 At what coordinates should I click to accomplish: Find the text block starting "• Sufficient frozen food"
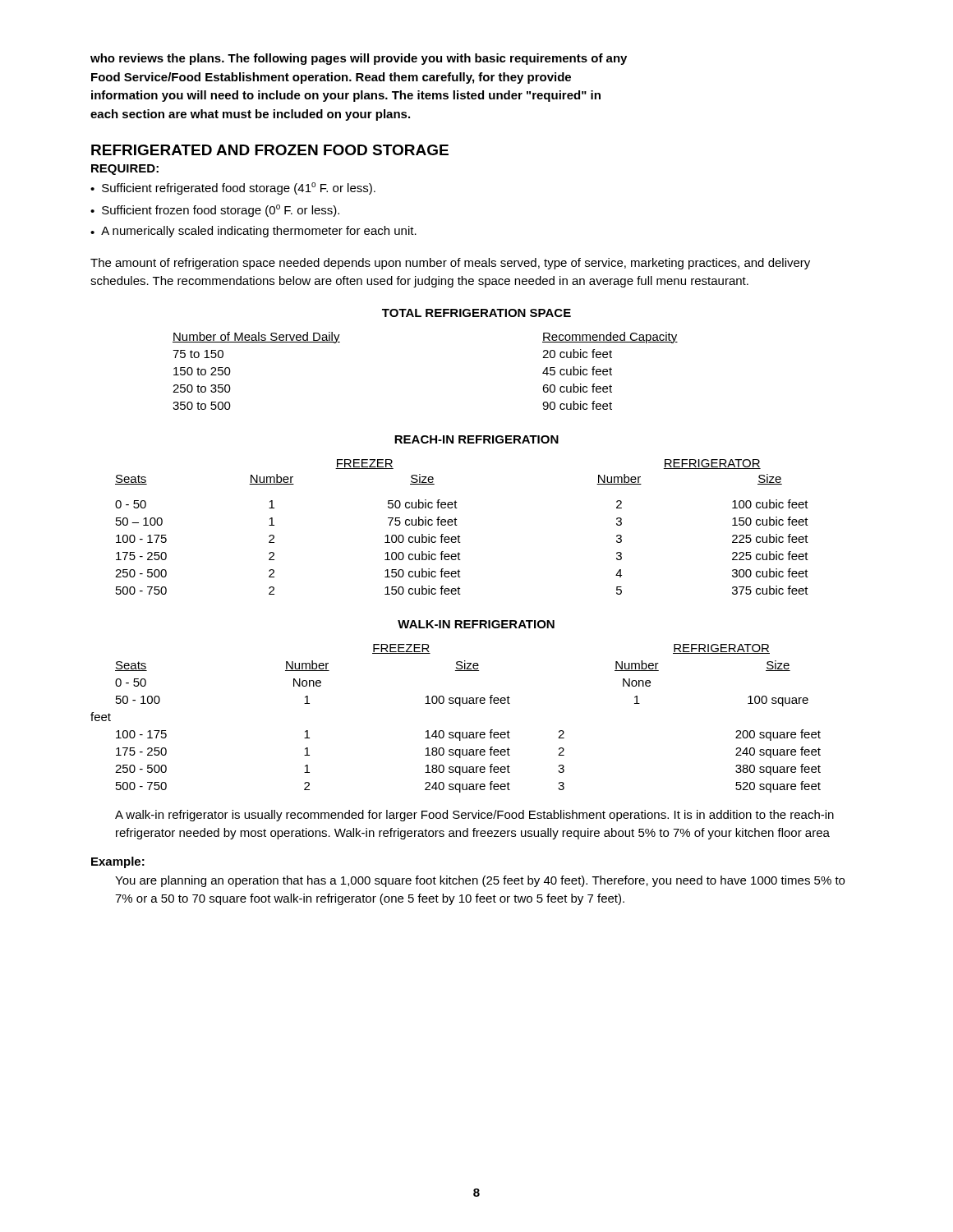pyautogui.click(x=215, y=211)
